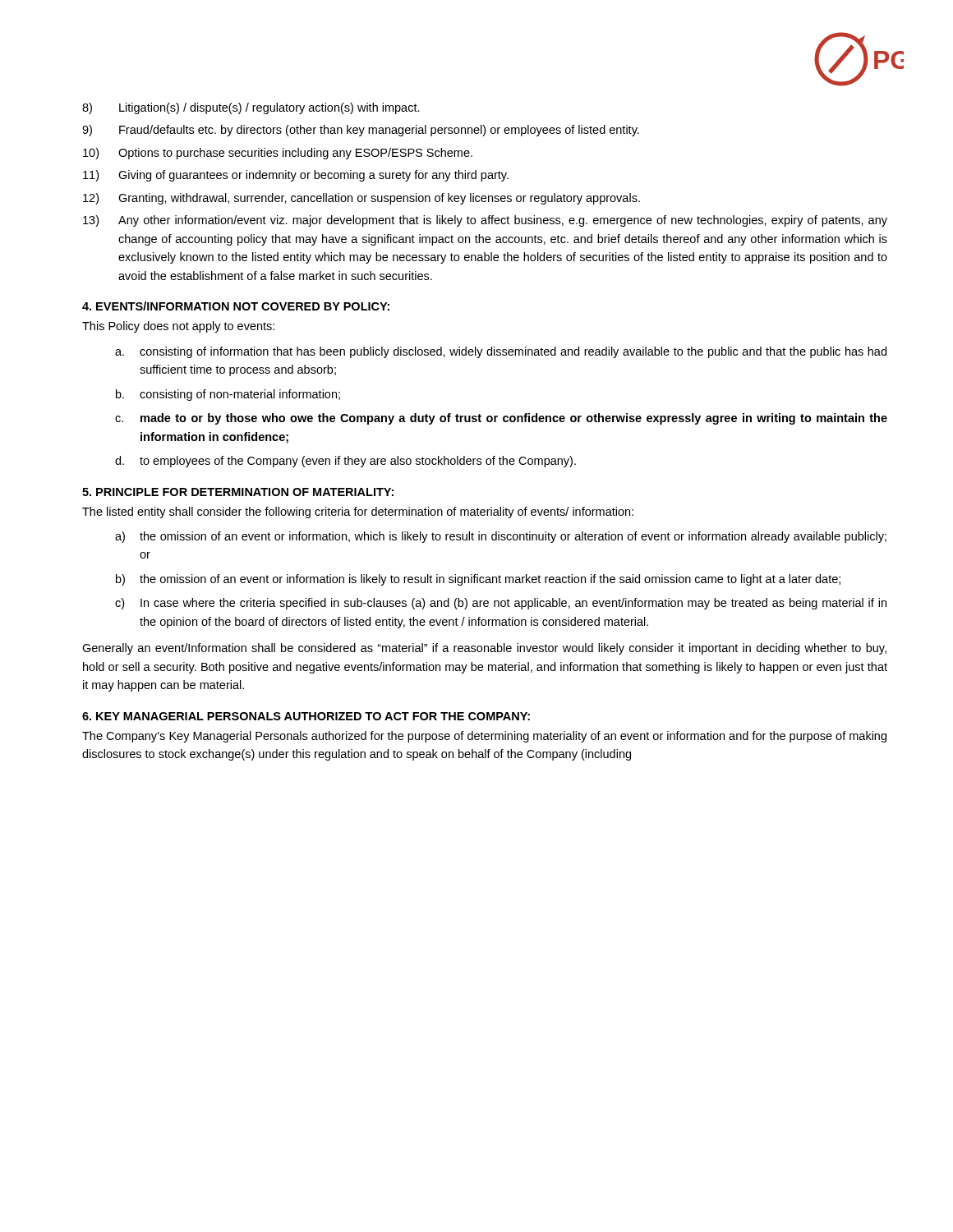Image resolution: width=953 pixels, height=1232 pixels.
Task: Point to the region starting "c. made to or by those who owe"
Action: [x=501, y=428]
